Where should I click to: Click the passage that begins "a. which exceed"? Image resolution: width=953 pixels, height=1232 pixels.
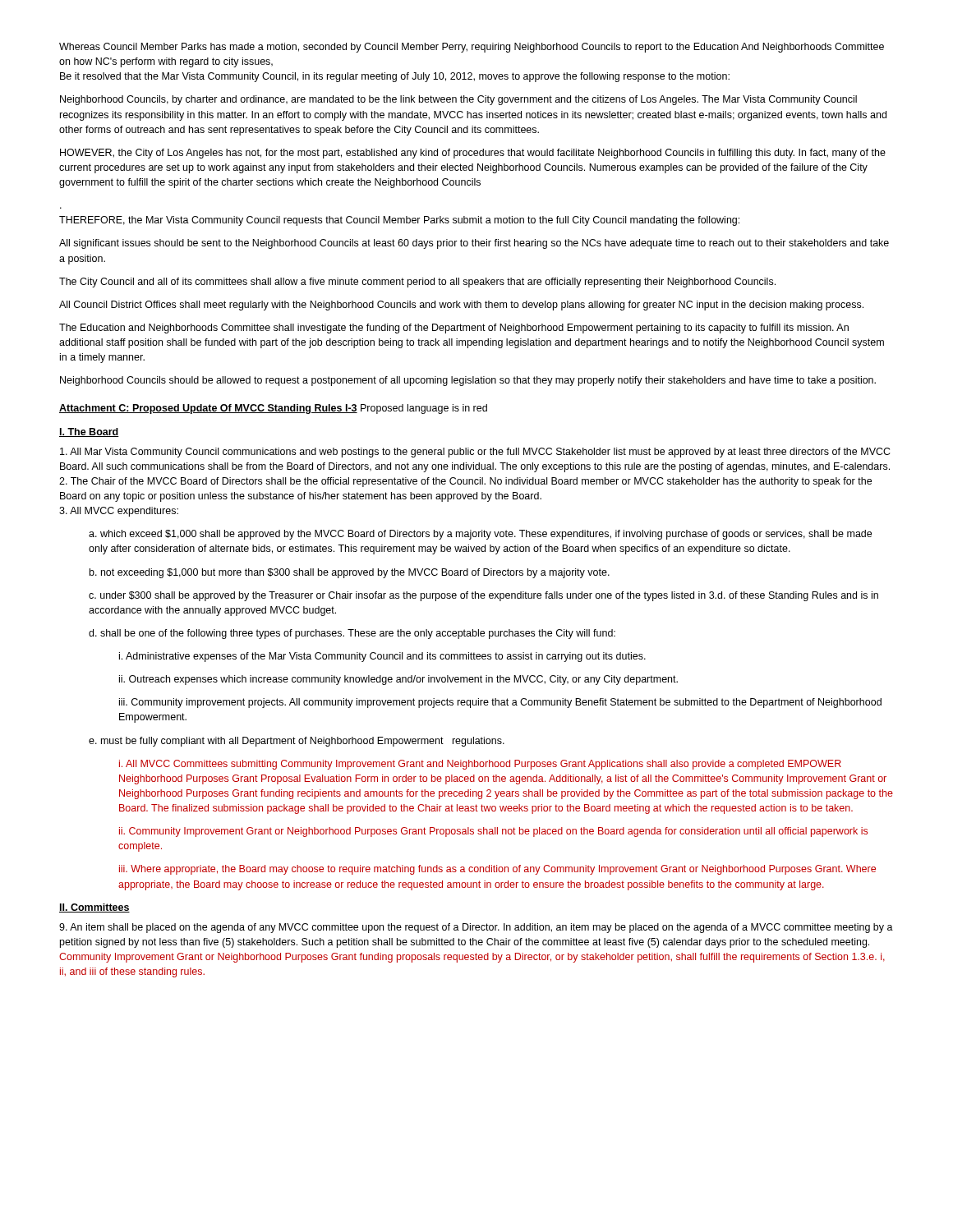pos(481,541)
